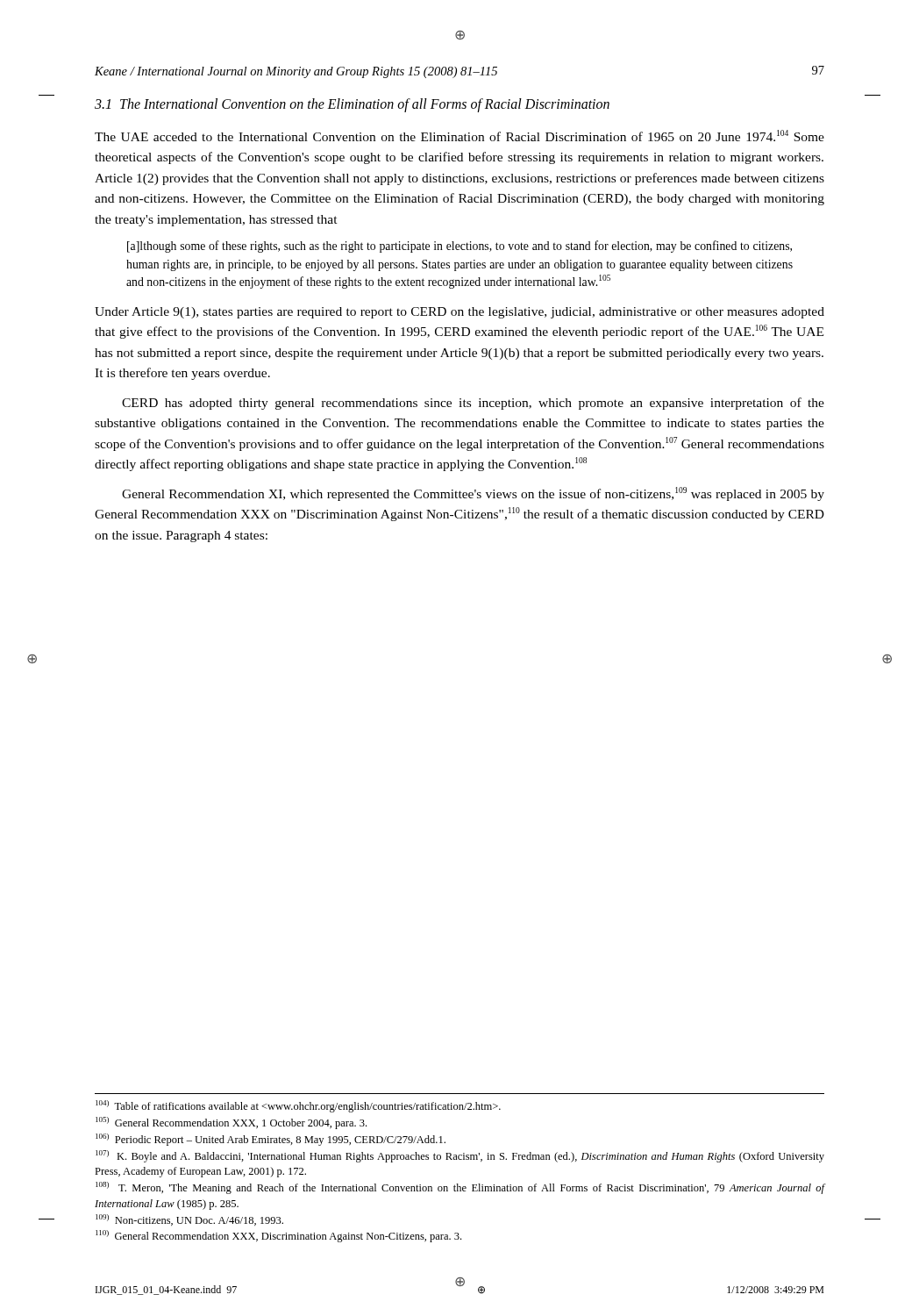Viewport: 919px width, 1316px height.
Task: Click on the text block containing "[a]lthough some of these rights, such as the"
Action: point(460,264)
